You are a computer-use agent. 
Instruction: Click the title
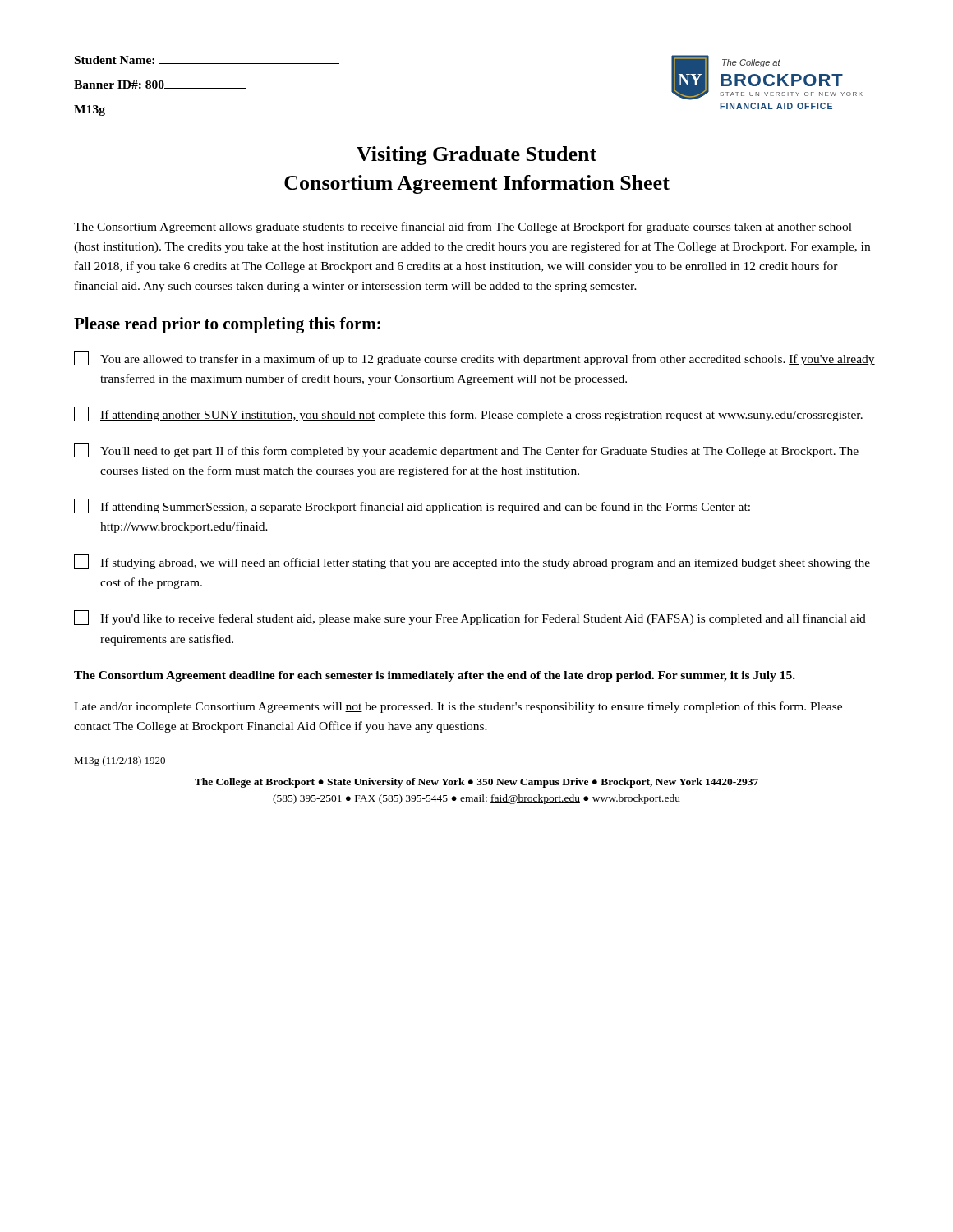tap(476, 169)
